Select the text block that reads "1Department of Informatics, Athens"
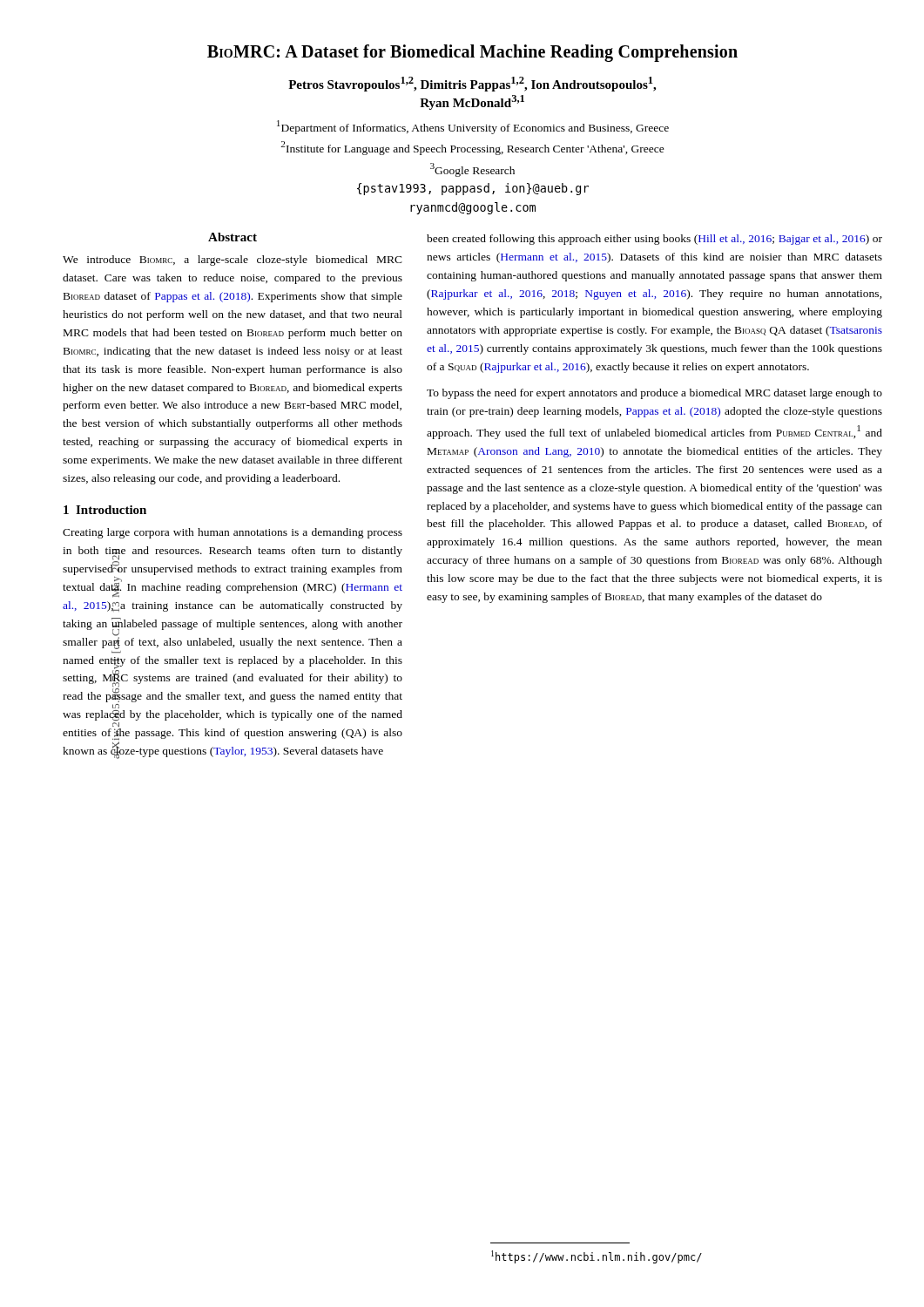924x1307 pixels. click(x=472, y=166)
